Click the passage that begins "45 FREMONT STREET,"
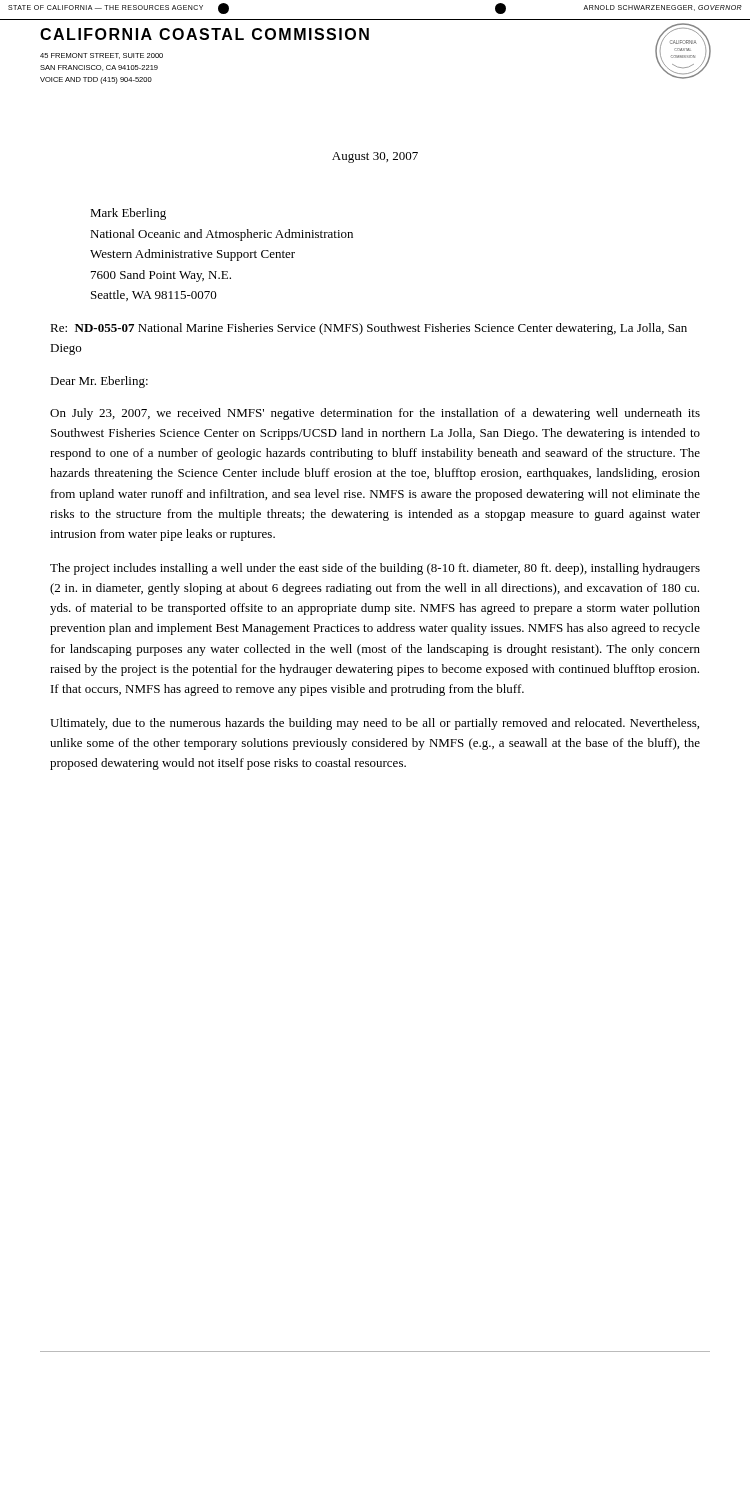This screenshot has height=1500, width=750. pos(102,68)
